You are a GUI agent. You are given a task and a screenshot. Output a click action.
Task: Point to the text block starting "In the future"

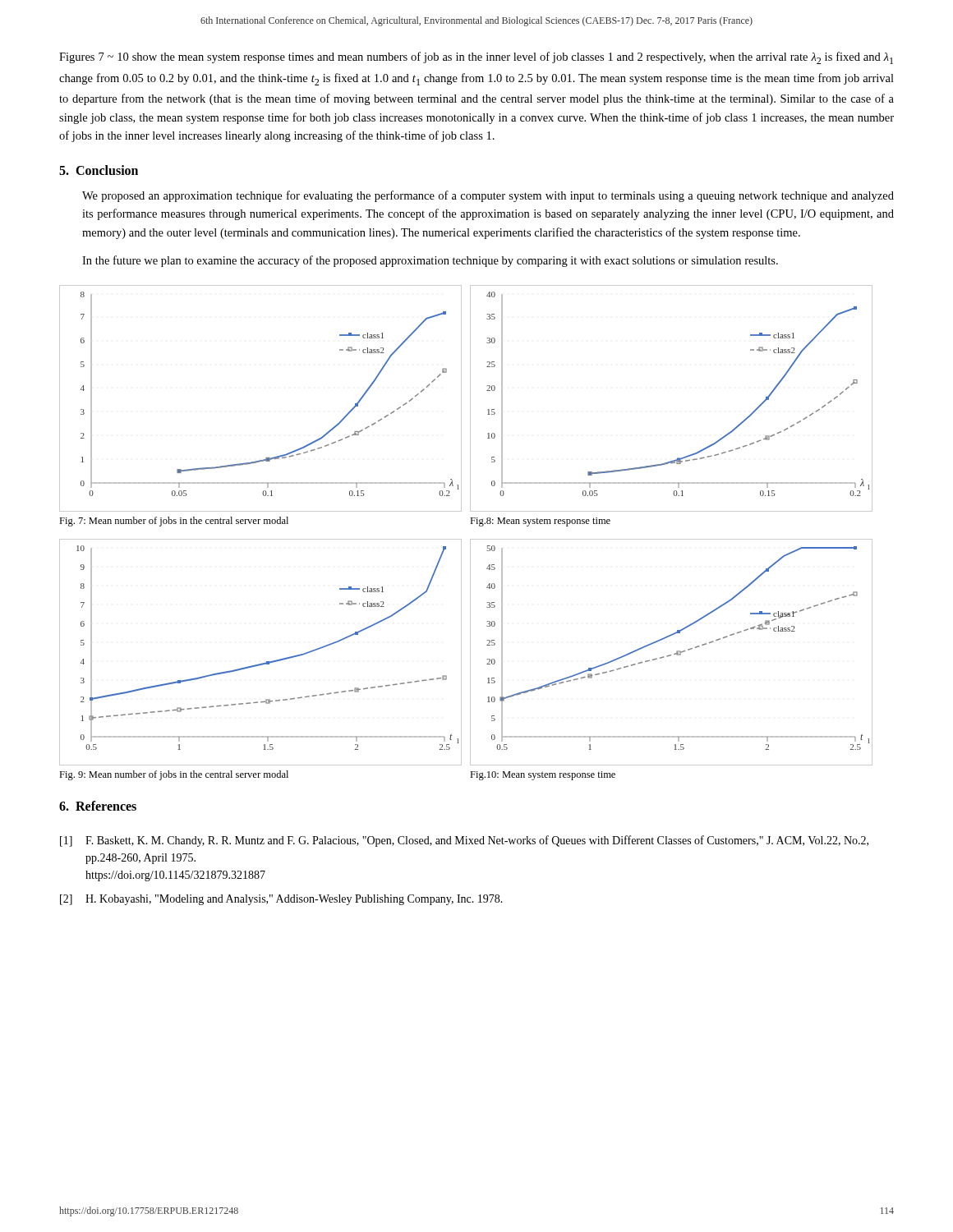coord(430,260)
